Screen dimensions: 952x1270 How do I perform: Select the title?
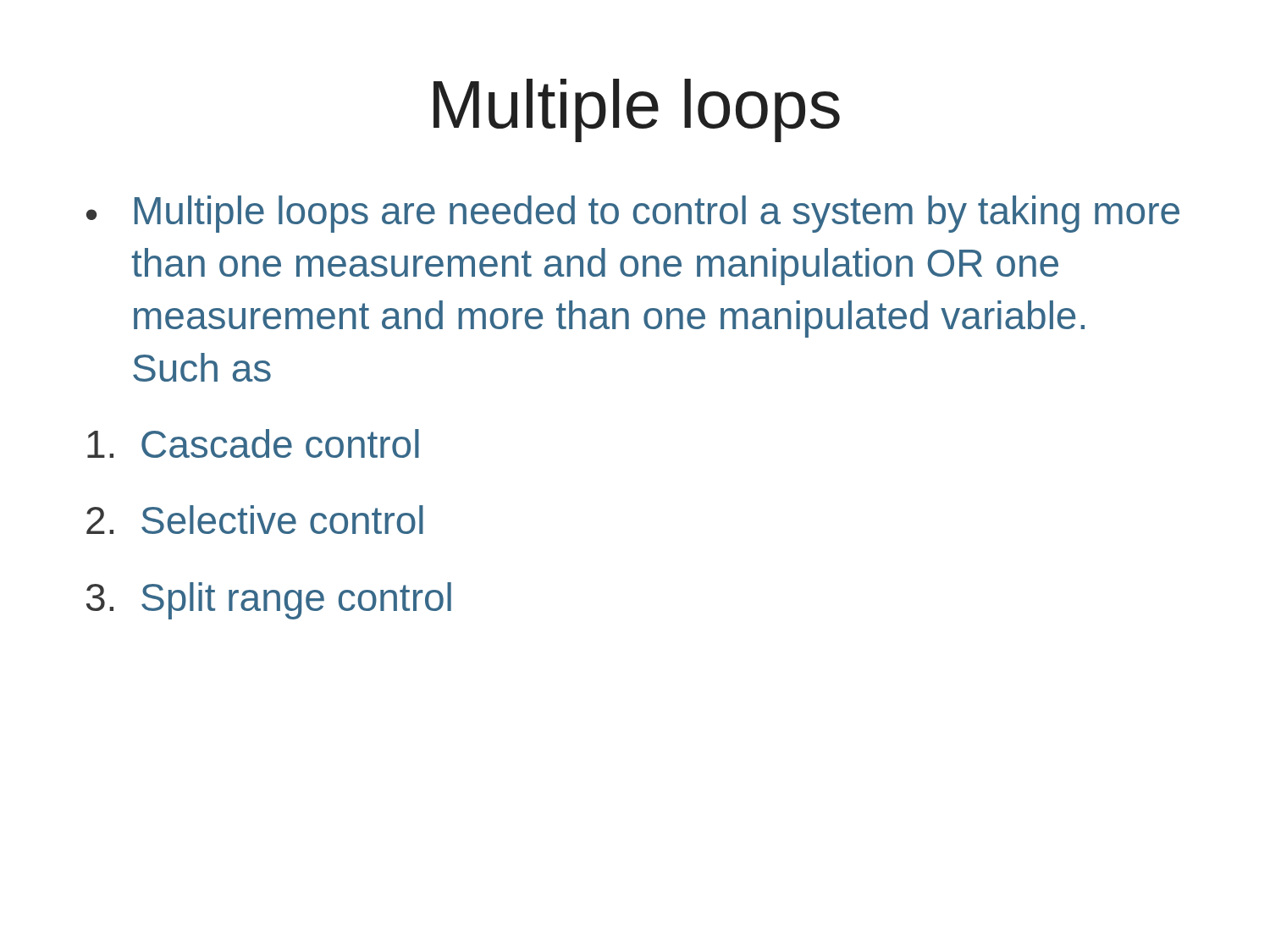(x=635, y=105)
